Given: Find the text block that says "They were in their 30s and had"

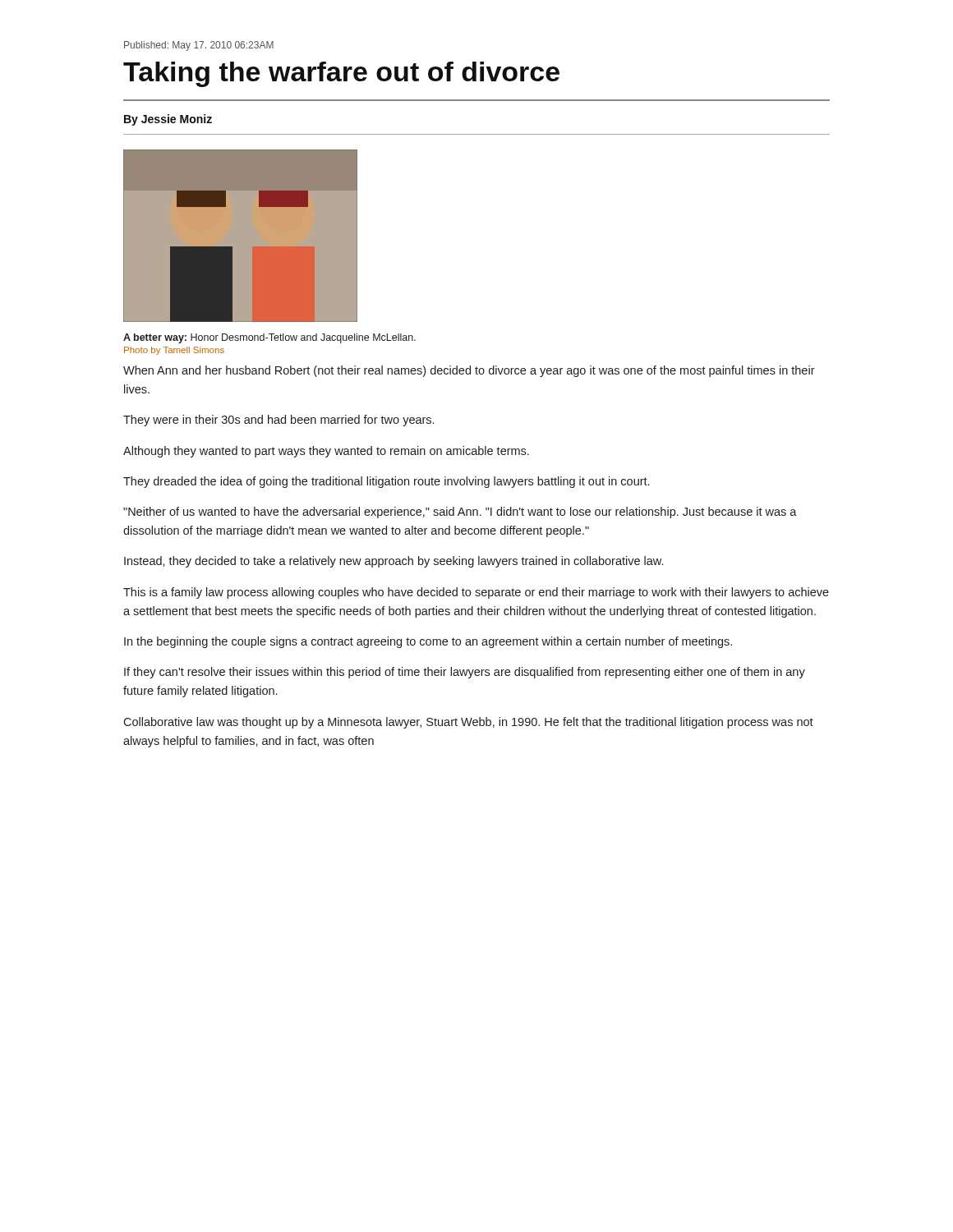Looking at the screenshot, I should click(x=279, y=420).
